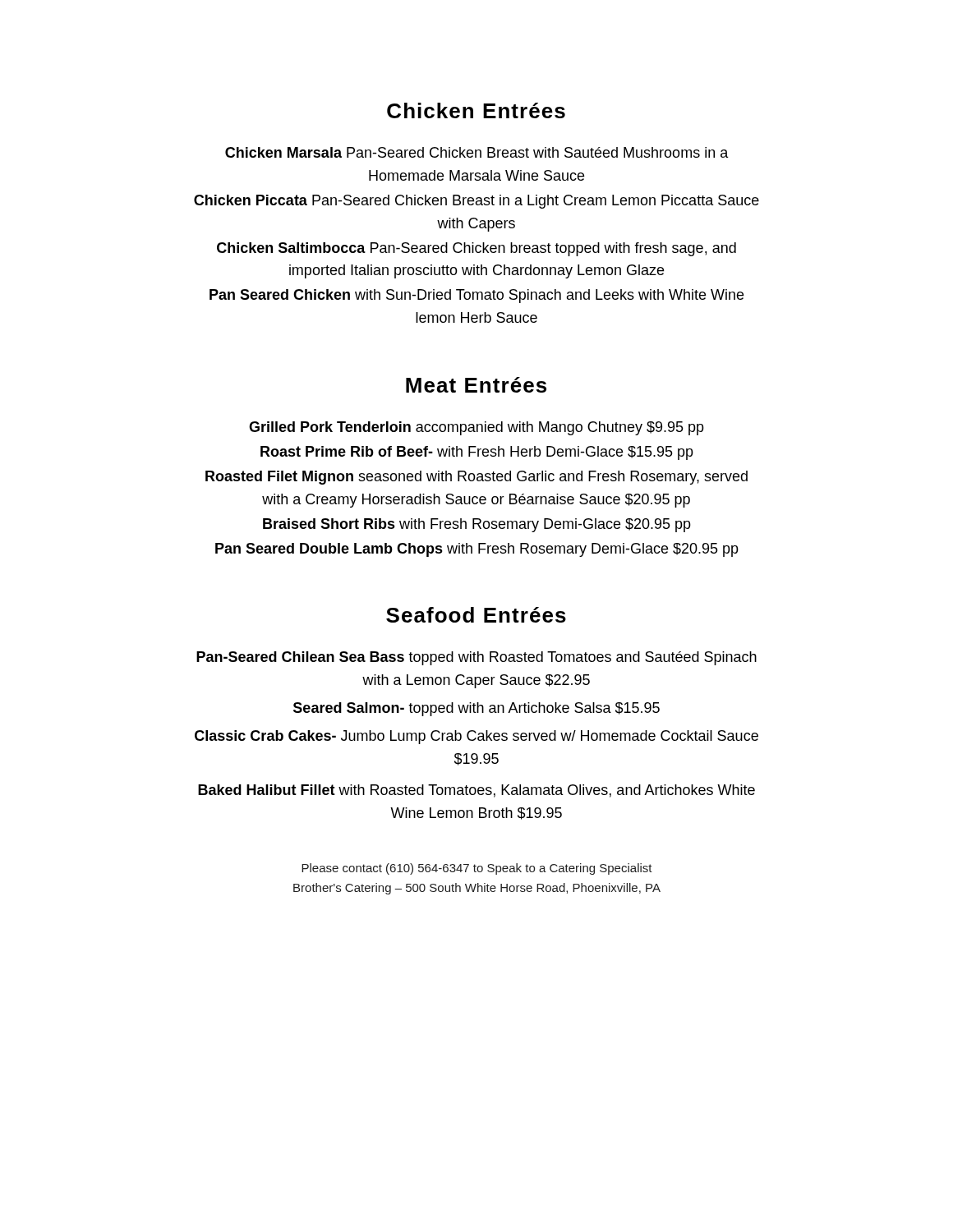This screenshot has width=953, height=1232.
Task: Find the text block that says "Roast Prime Rib of"
Action: point(476,452)
